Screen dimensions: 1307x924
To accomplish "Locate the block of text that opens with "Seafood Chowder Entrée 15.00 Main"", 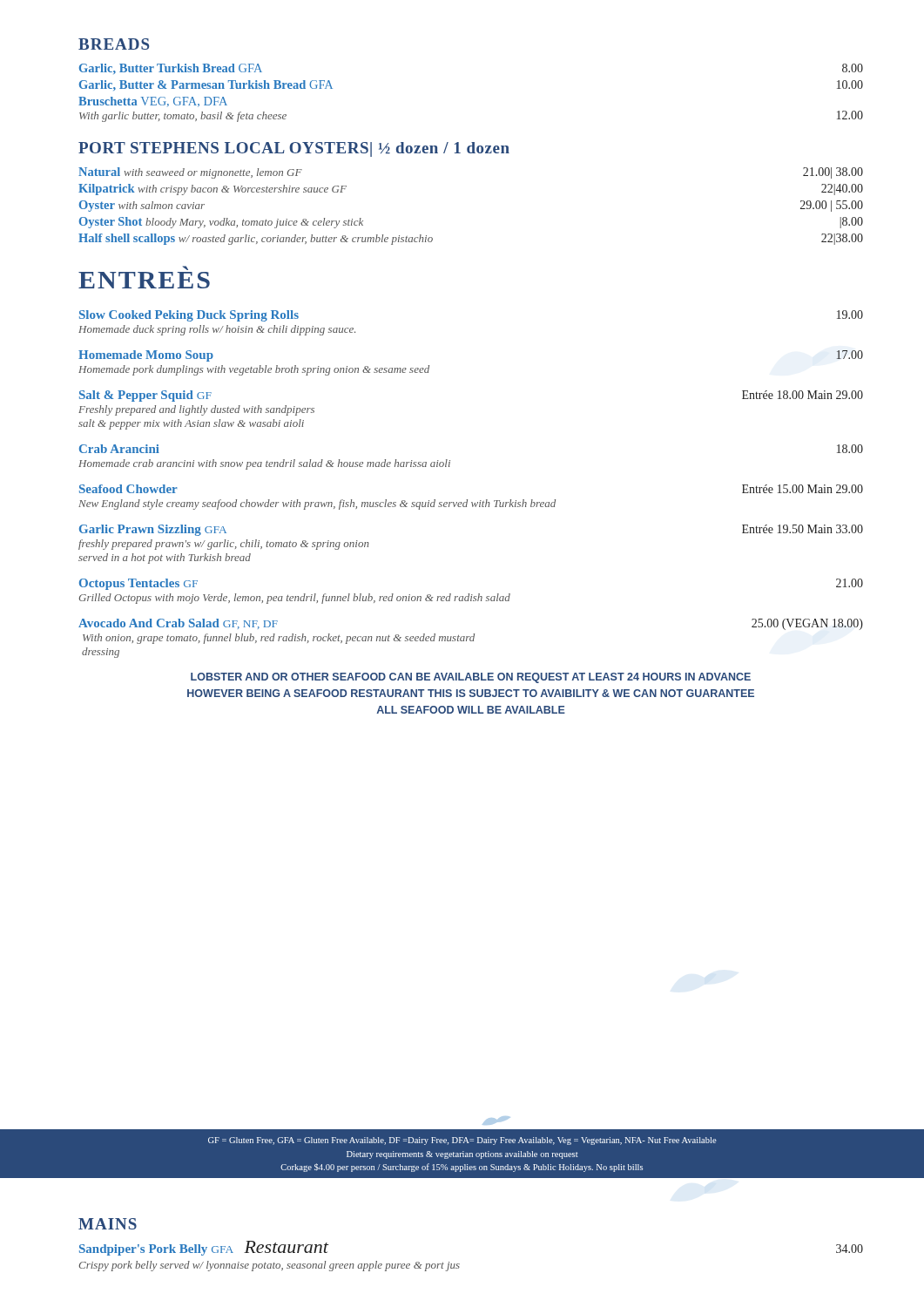I will point(471,496).
